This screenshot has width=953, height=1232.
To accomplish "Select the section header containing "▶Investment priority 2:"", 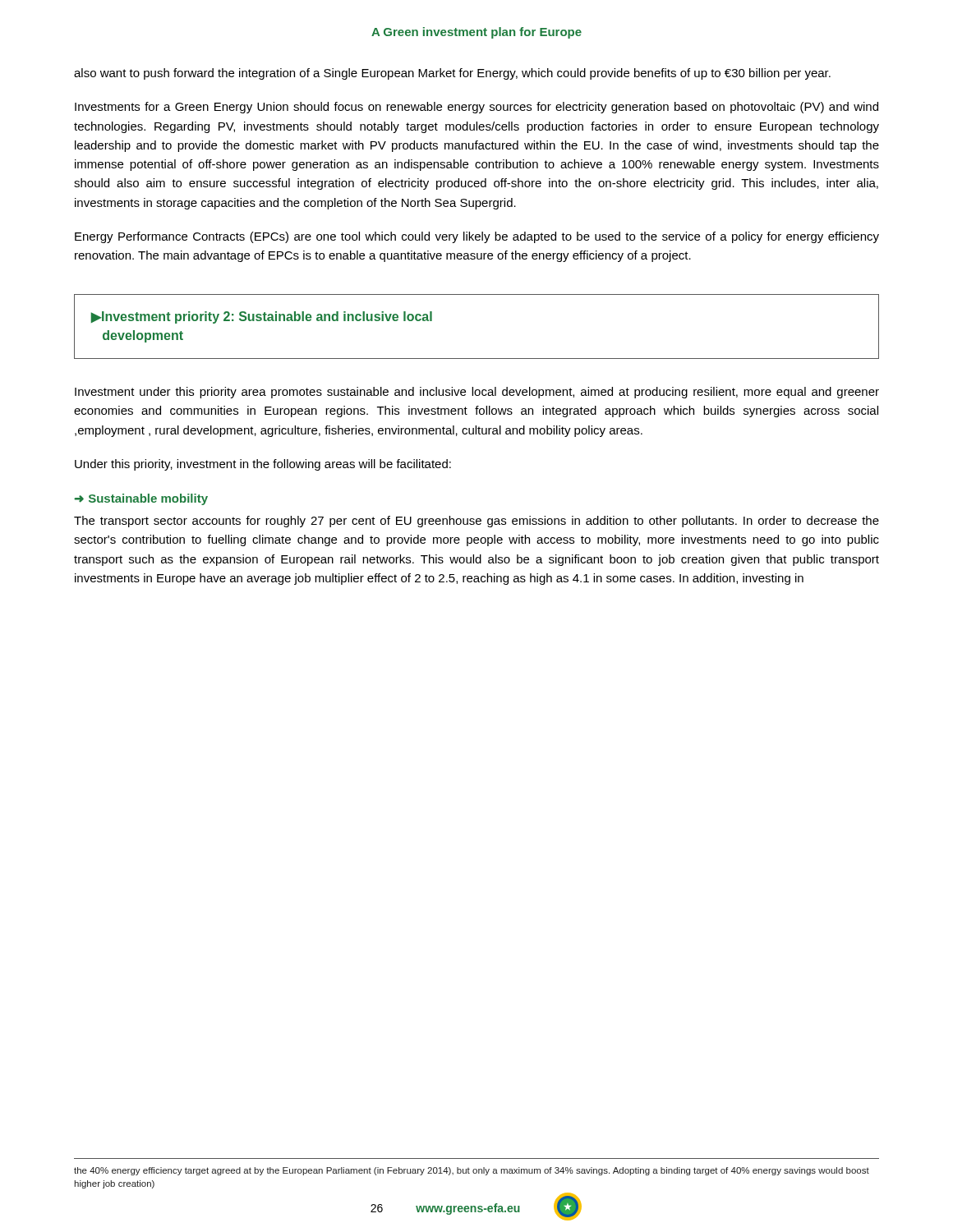I will 262,317.
